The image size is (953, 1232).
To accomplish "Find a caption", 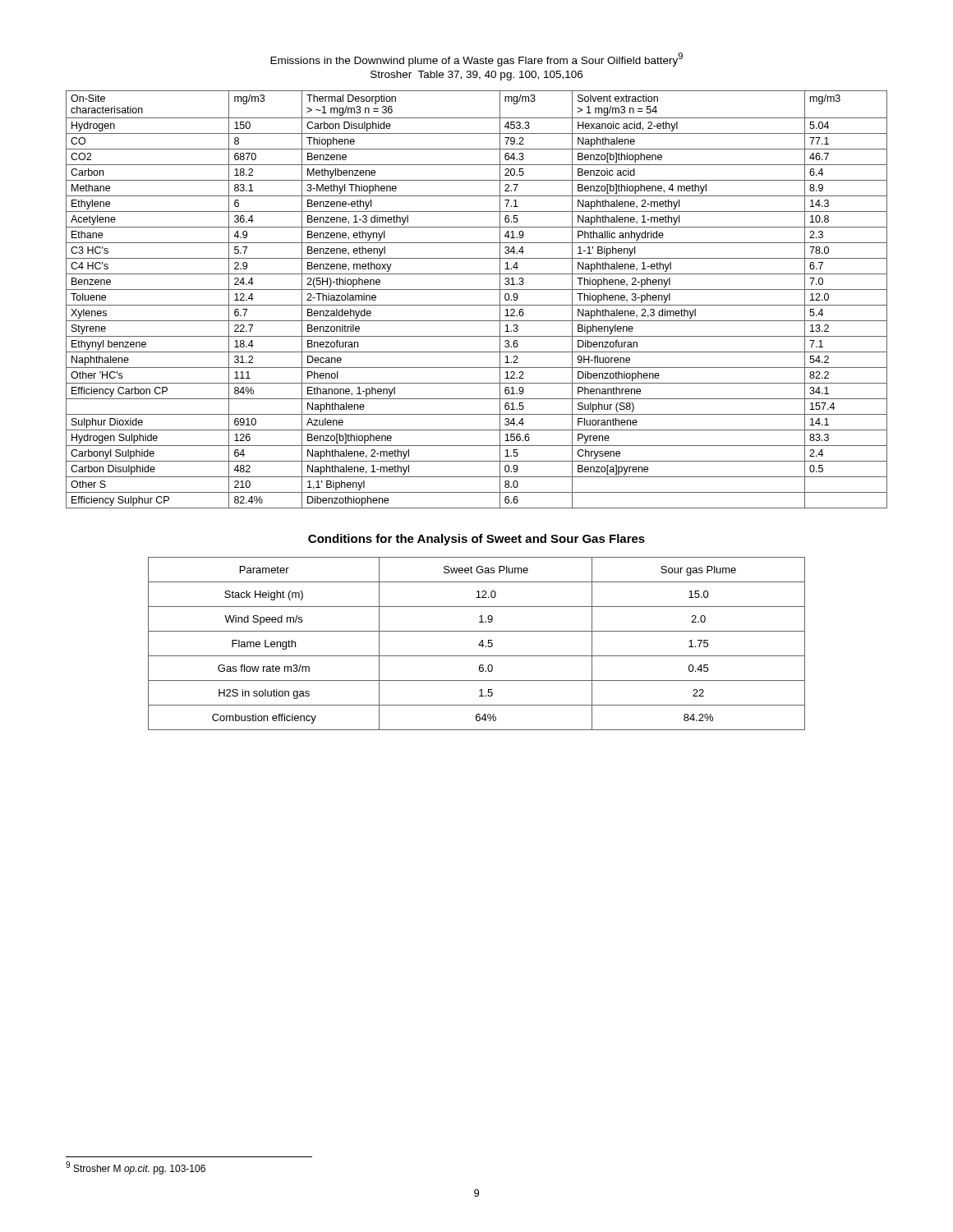I will (476, 65).
